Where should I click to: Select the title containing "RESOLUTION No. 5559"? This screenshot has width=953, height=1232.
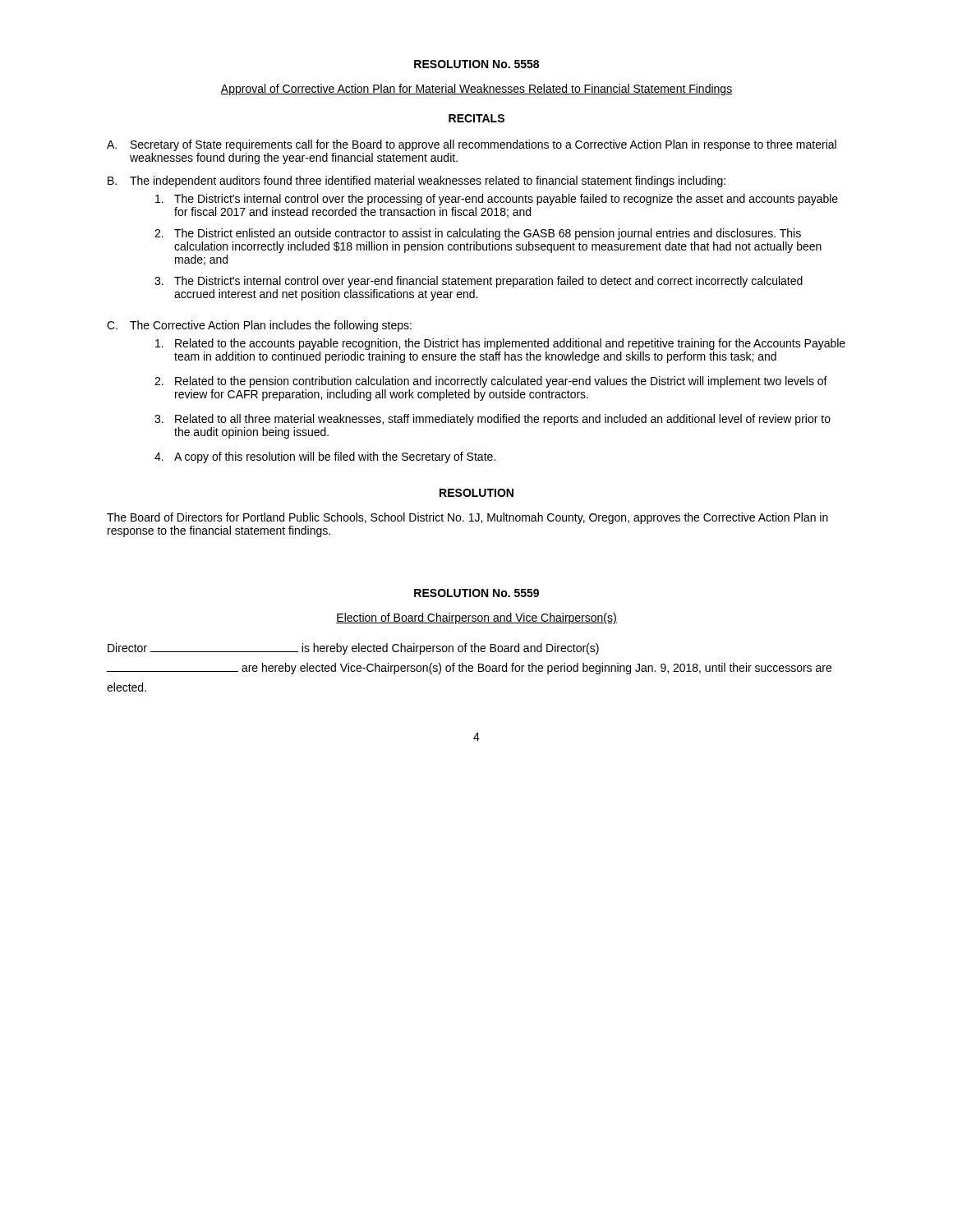click(476, 593)
